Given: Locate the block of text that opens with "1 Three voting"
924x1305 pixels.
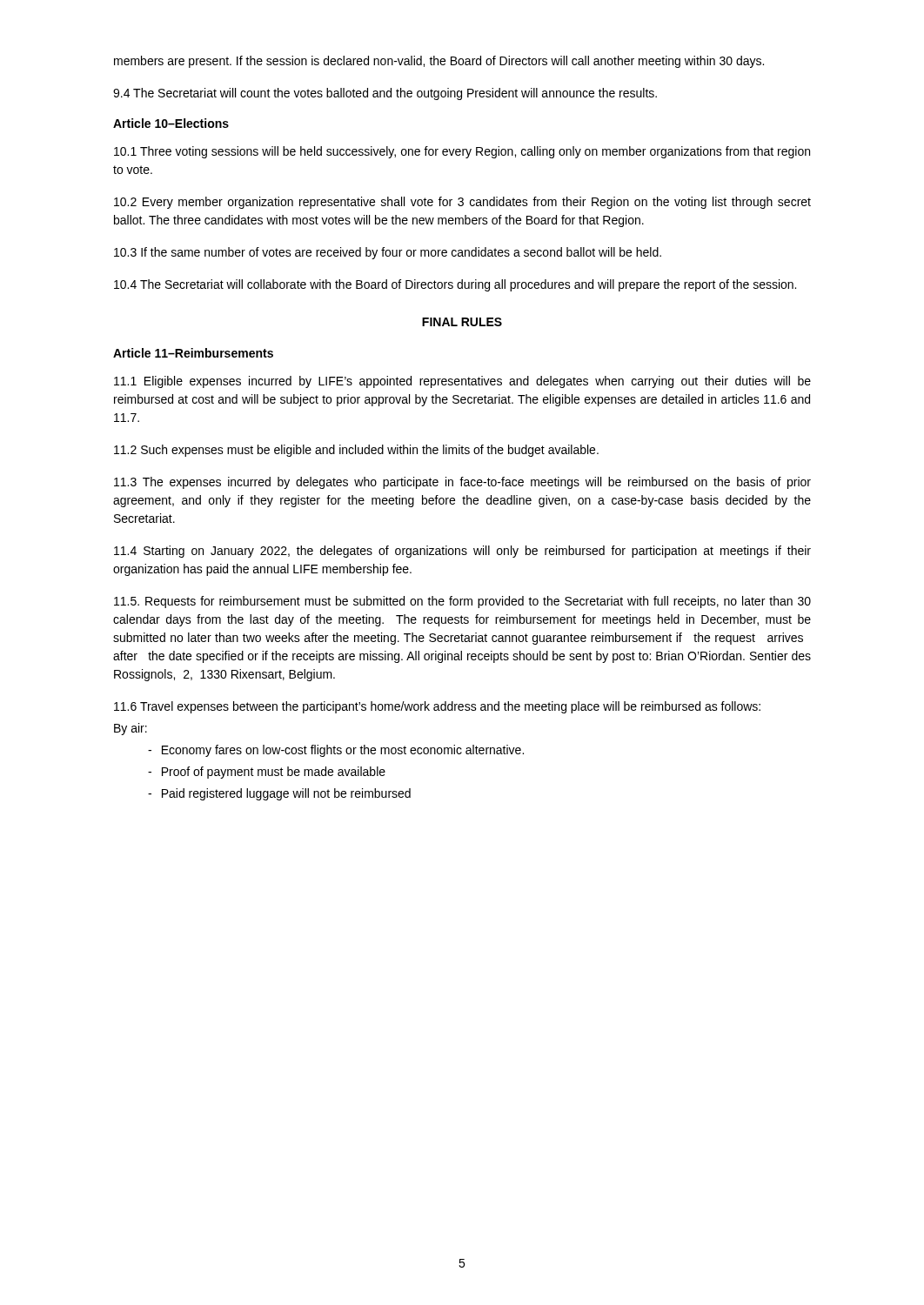Looking at the screenshot, I should click(x=462, y=161).
